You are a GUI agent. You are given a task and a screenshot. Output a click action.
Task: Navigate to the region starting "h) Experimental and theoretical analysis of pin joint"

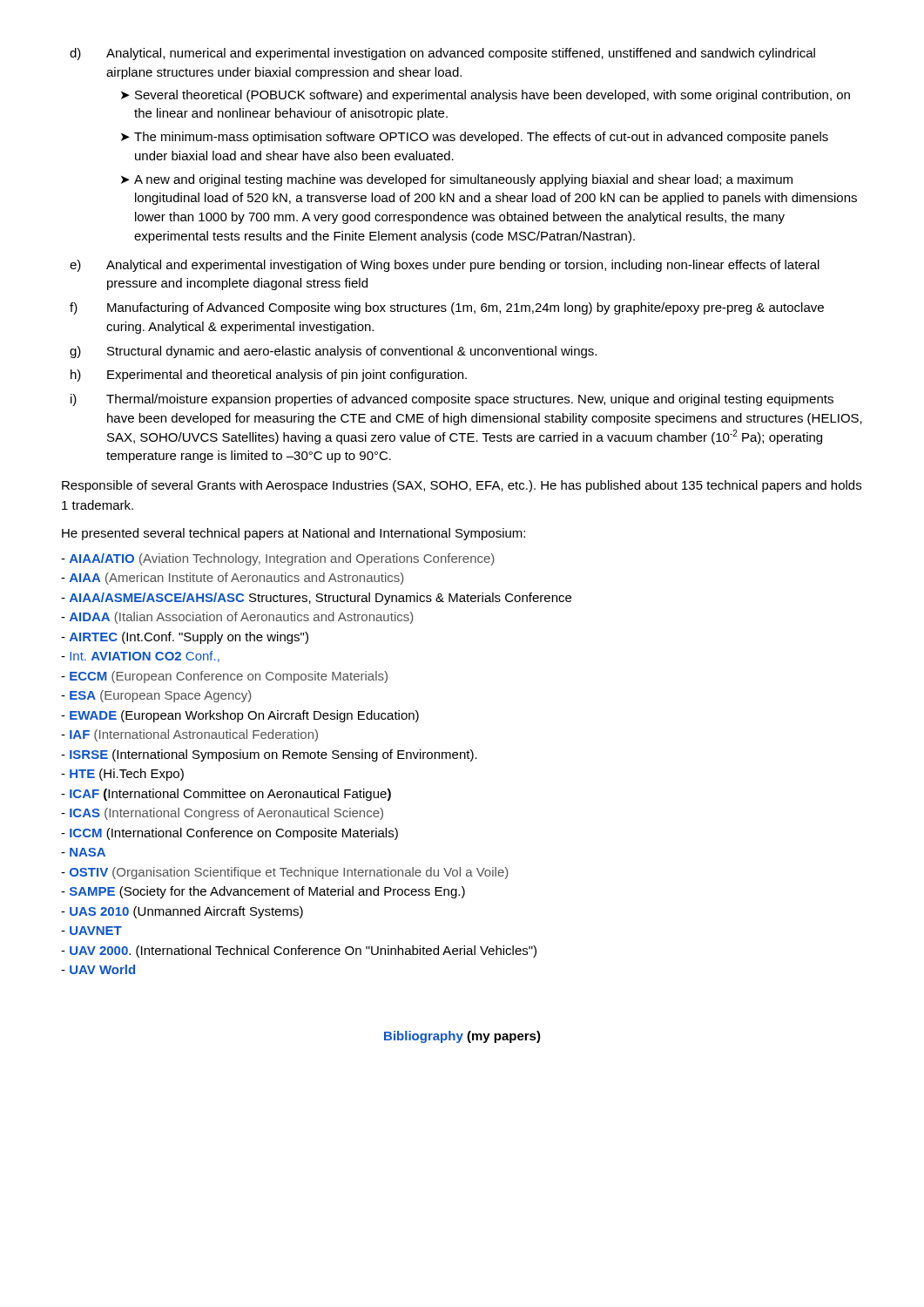tap(264, 375)
